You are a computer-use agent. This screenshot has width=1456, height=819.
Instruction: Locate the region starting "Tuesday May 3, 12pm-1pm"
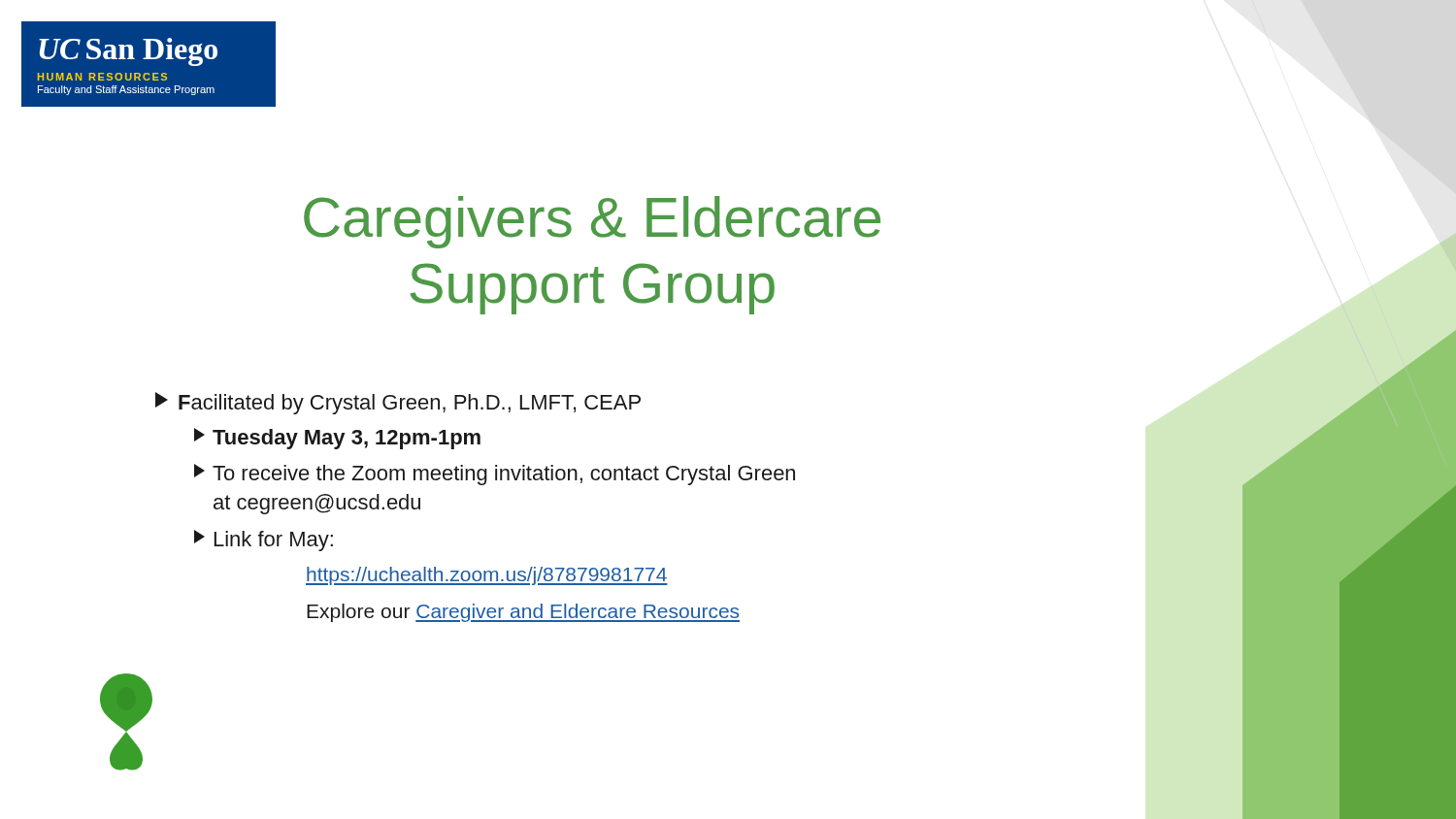[338, 437]
